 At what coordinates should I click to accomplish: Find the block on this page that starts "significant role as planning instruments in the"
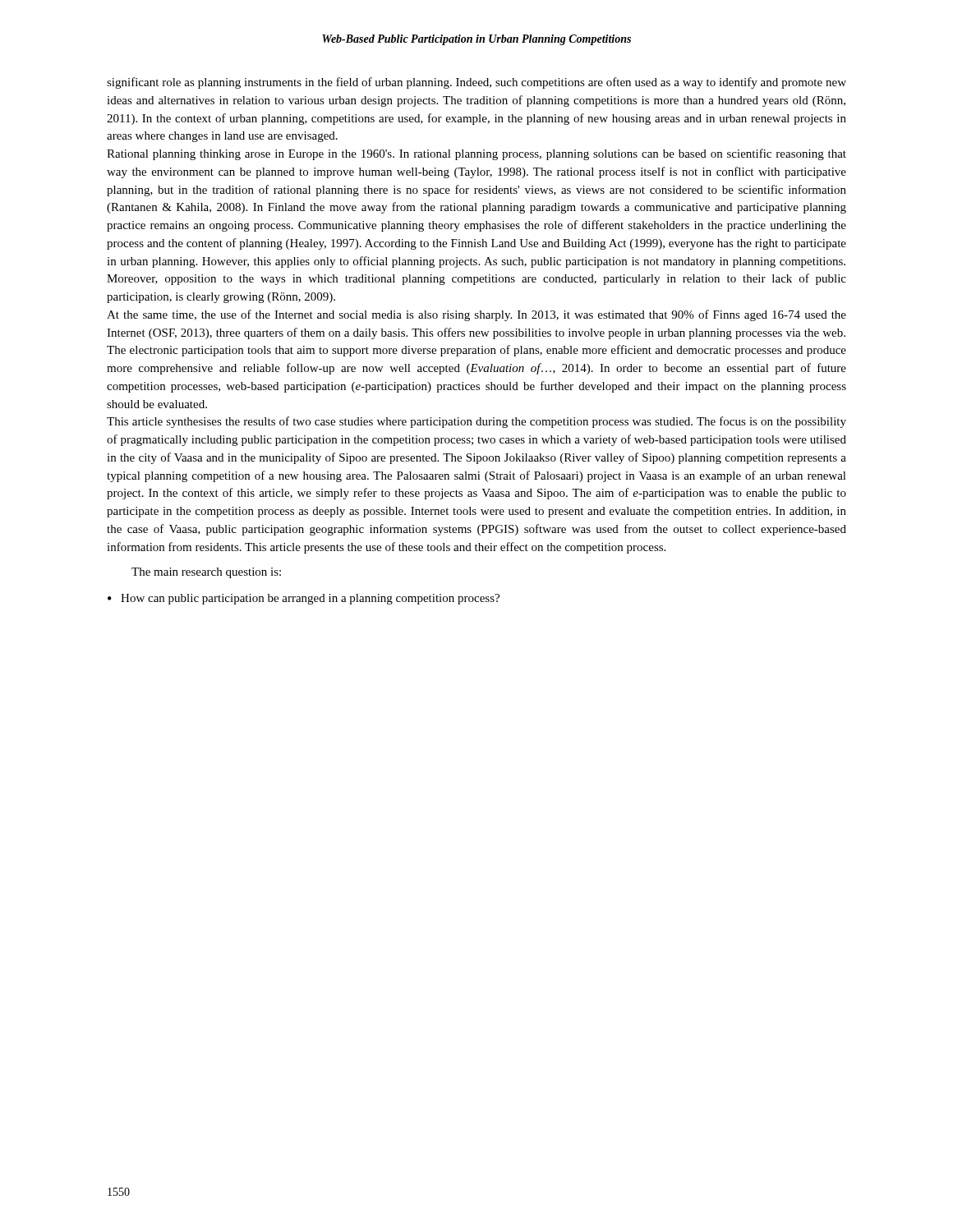click(x=476, y=110)
